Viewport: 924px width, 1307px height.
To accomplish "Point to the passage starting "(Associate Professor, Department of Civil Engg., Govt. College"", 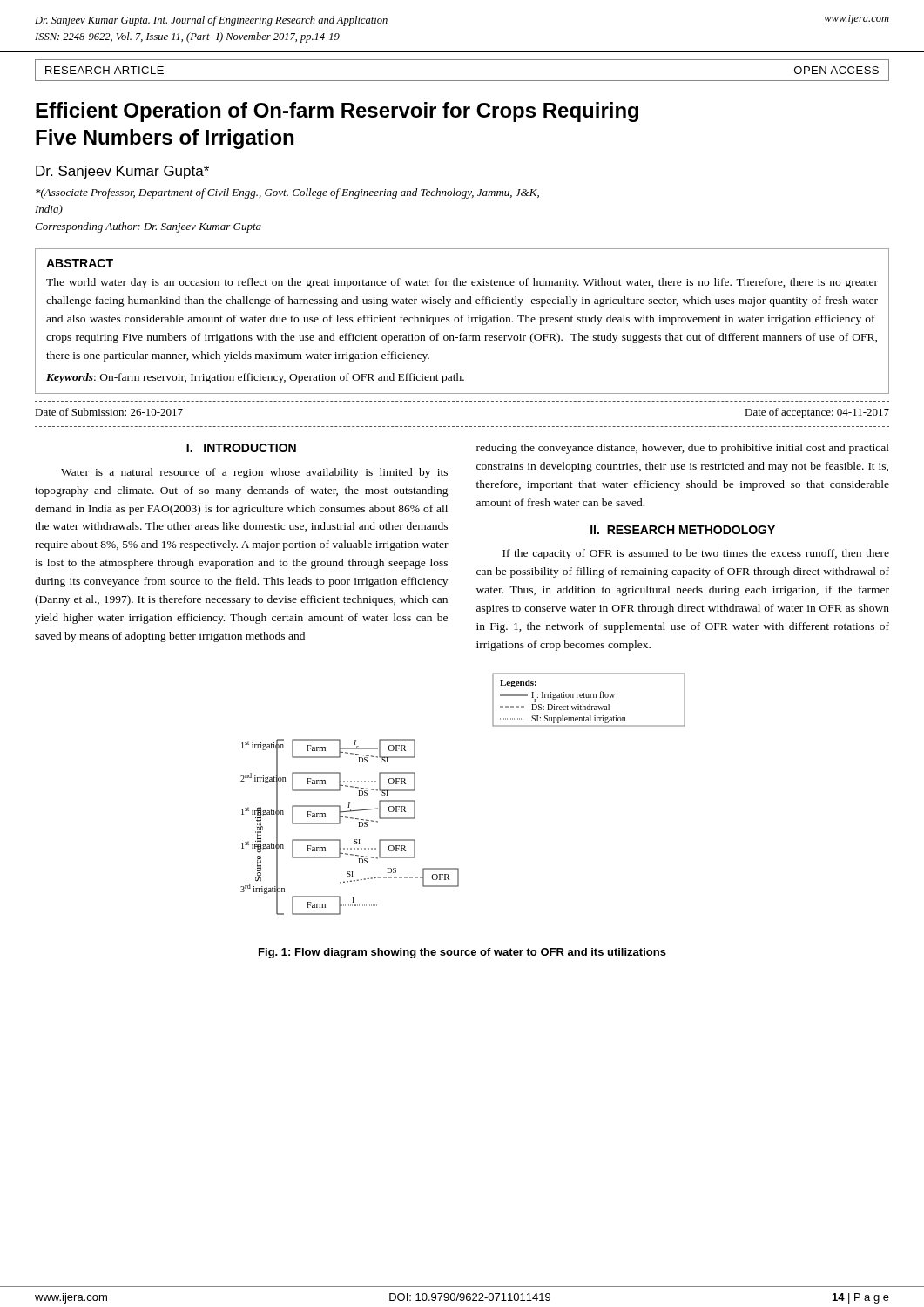I will [287, 193].
